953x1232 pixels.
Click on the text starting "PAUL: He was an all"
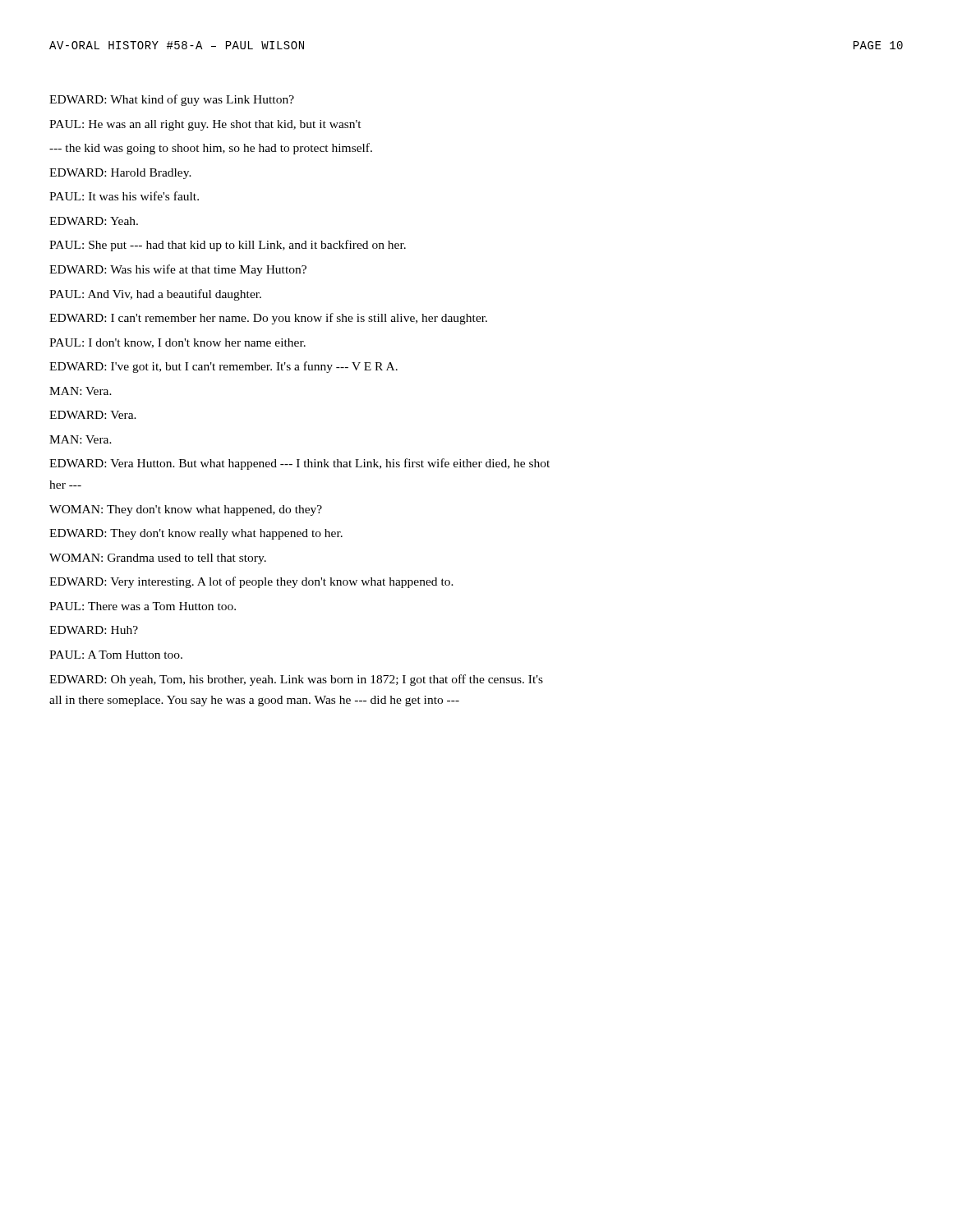tap(205, 123)
